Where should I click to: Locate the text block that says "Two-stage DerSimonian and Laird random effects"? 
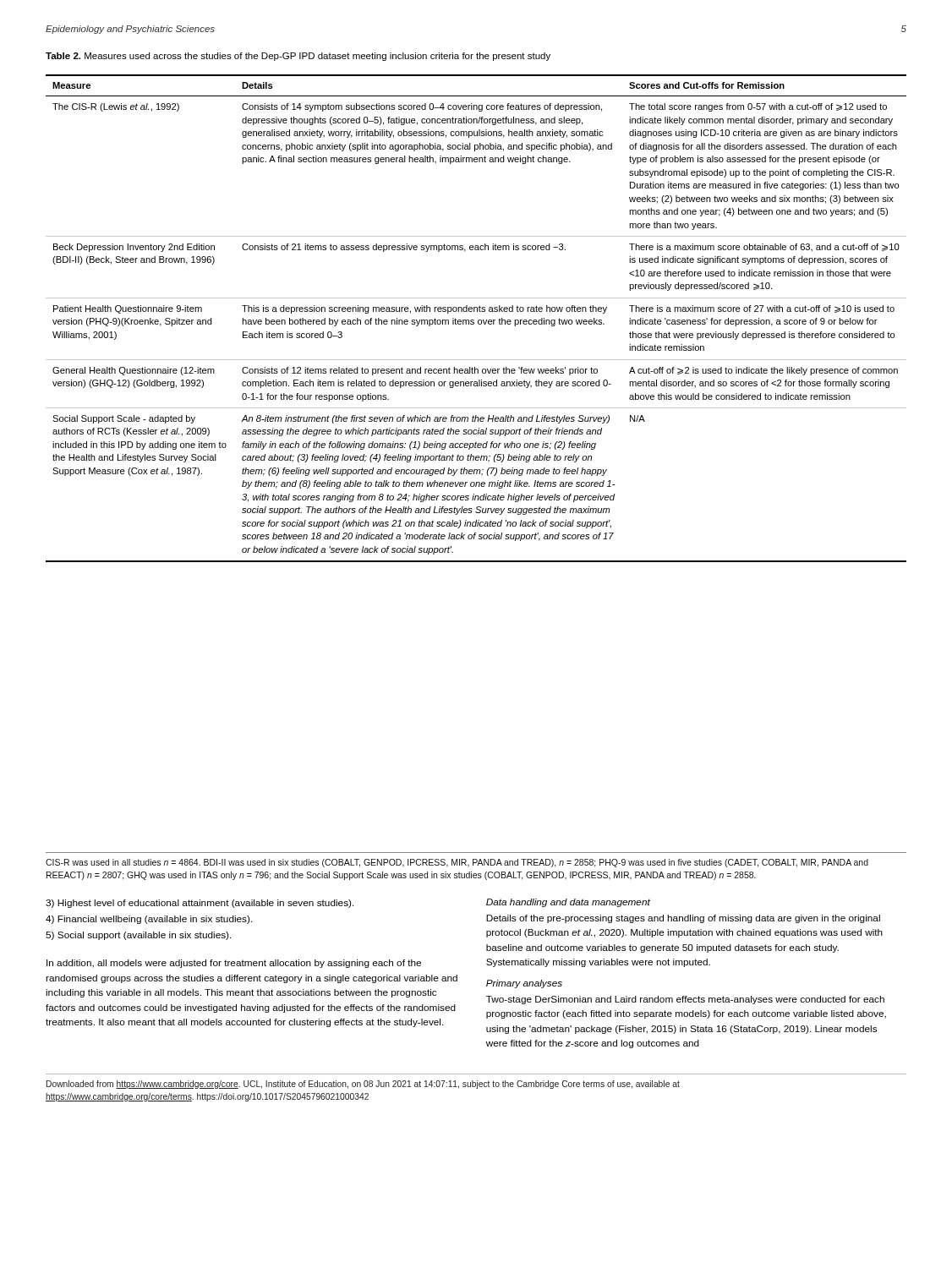click(x=686, y=1021)
